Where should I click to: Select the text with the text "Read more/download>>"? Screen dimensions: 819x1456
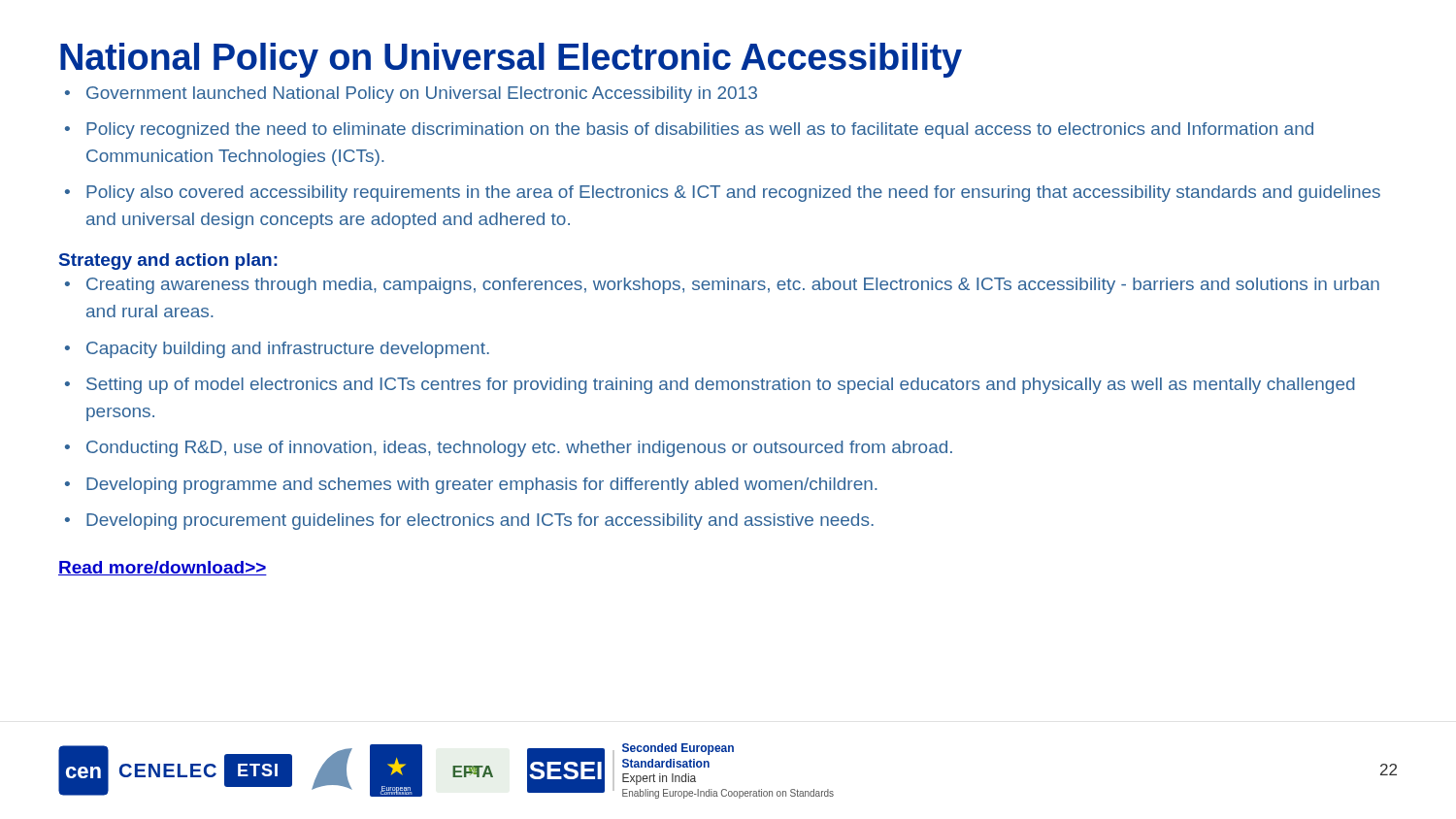click(162, 567)
